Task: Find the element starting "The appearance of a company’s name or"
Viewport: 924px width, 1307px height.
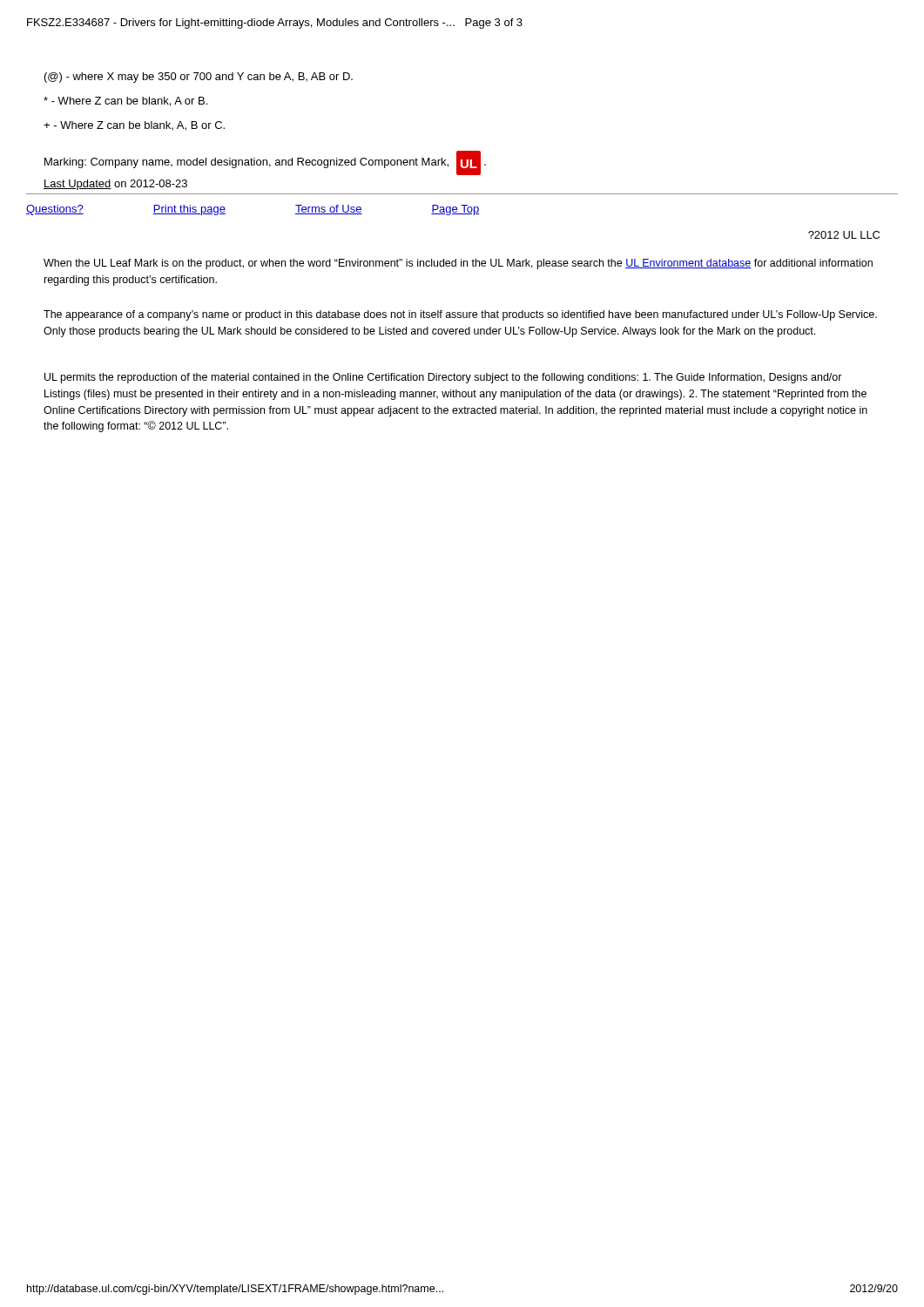Action: (x=461, y=323)
